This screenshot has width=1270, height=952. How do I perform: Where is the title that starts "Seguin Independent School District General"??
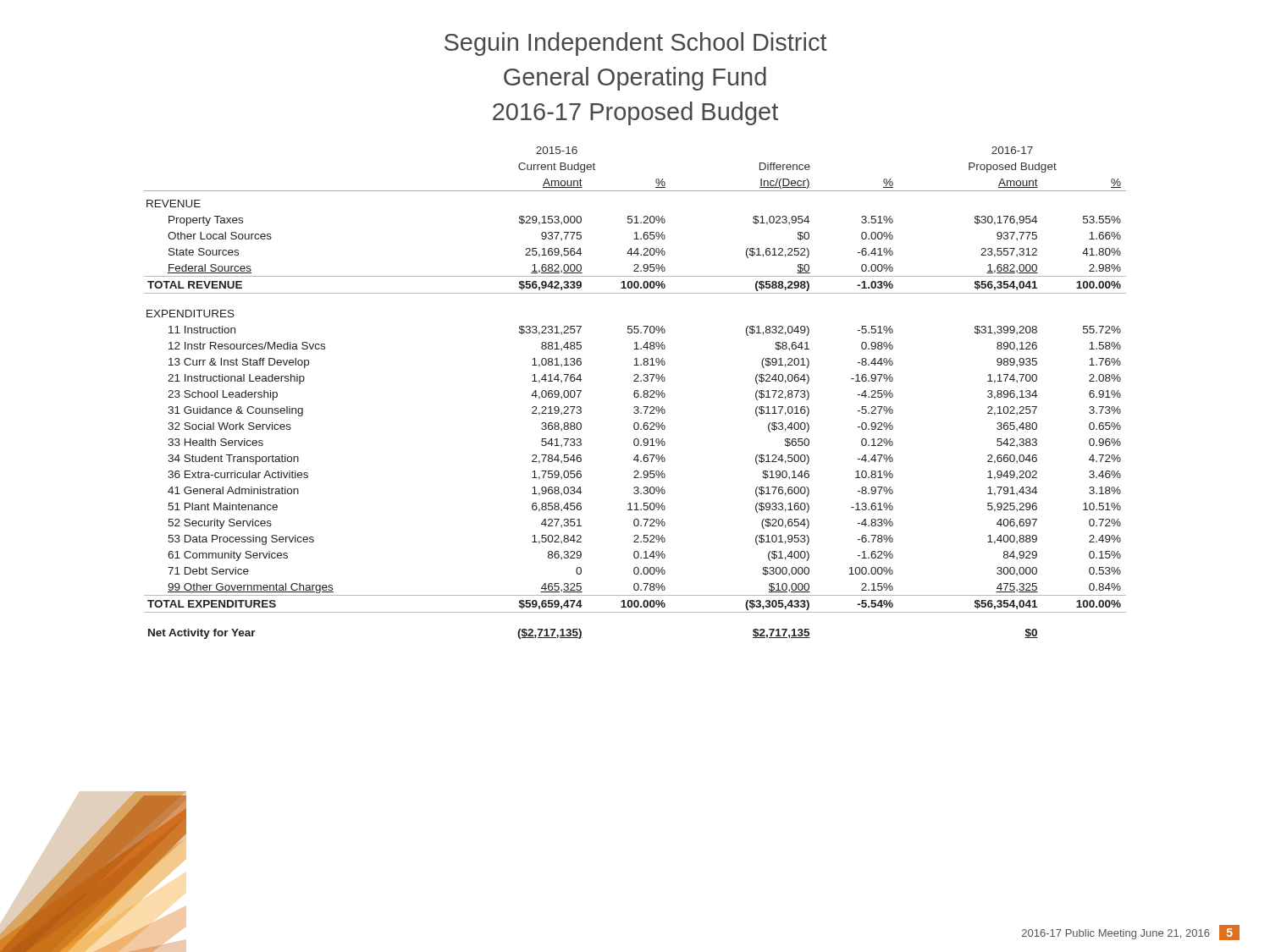tap(635, 77)
